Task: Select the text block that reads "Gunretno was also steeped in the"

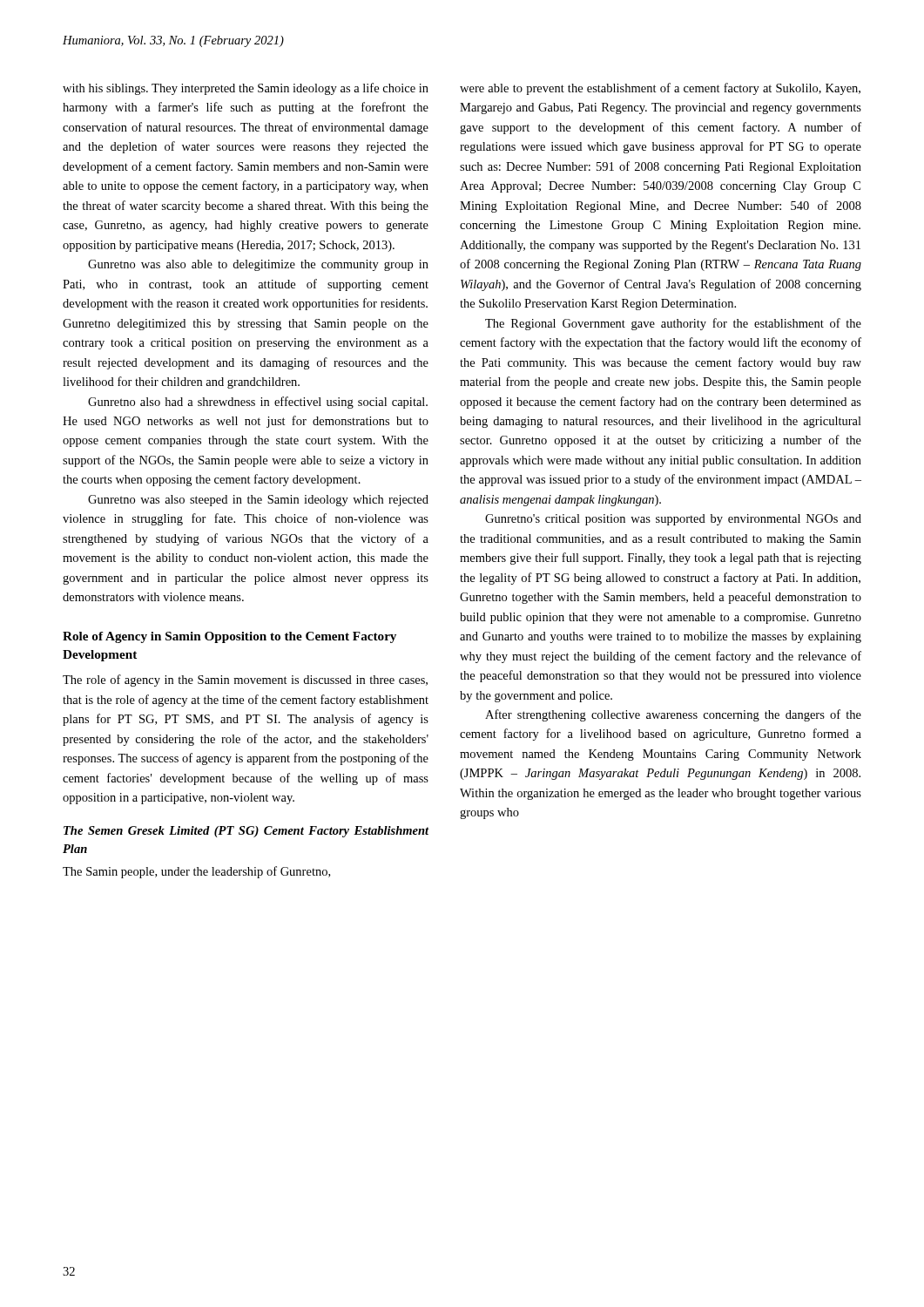Action: point(246,548)
